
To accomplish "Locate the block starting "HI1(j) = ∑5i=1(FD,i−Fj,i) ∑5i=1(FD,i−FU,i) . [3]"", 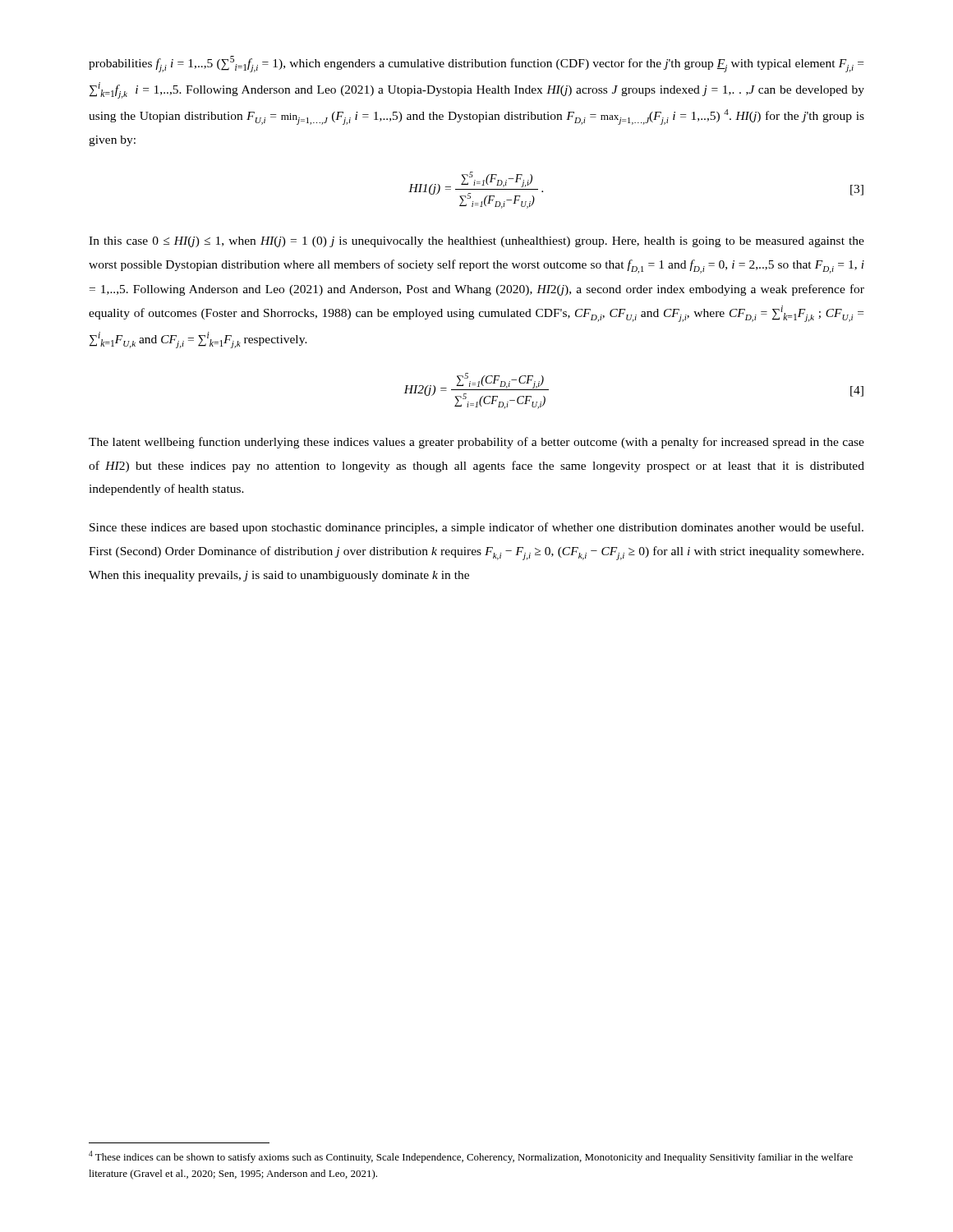I will 497,189.
